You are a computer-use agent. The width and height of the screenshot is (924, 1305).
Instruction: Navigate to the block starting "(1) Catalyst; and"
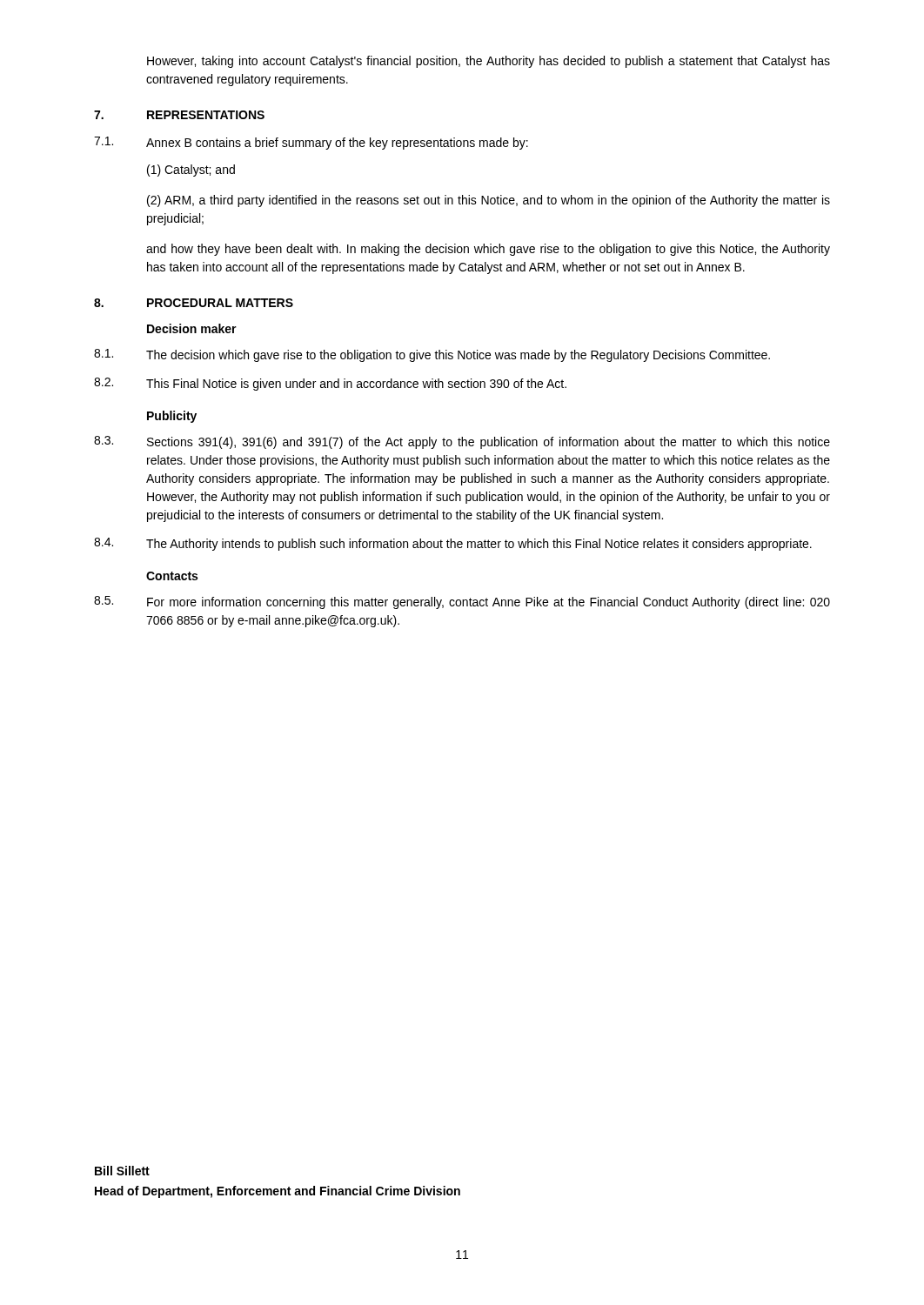(191, 170)
